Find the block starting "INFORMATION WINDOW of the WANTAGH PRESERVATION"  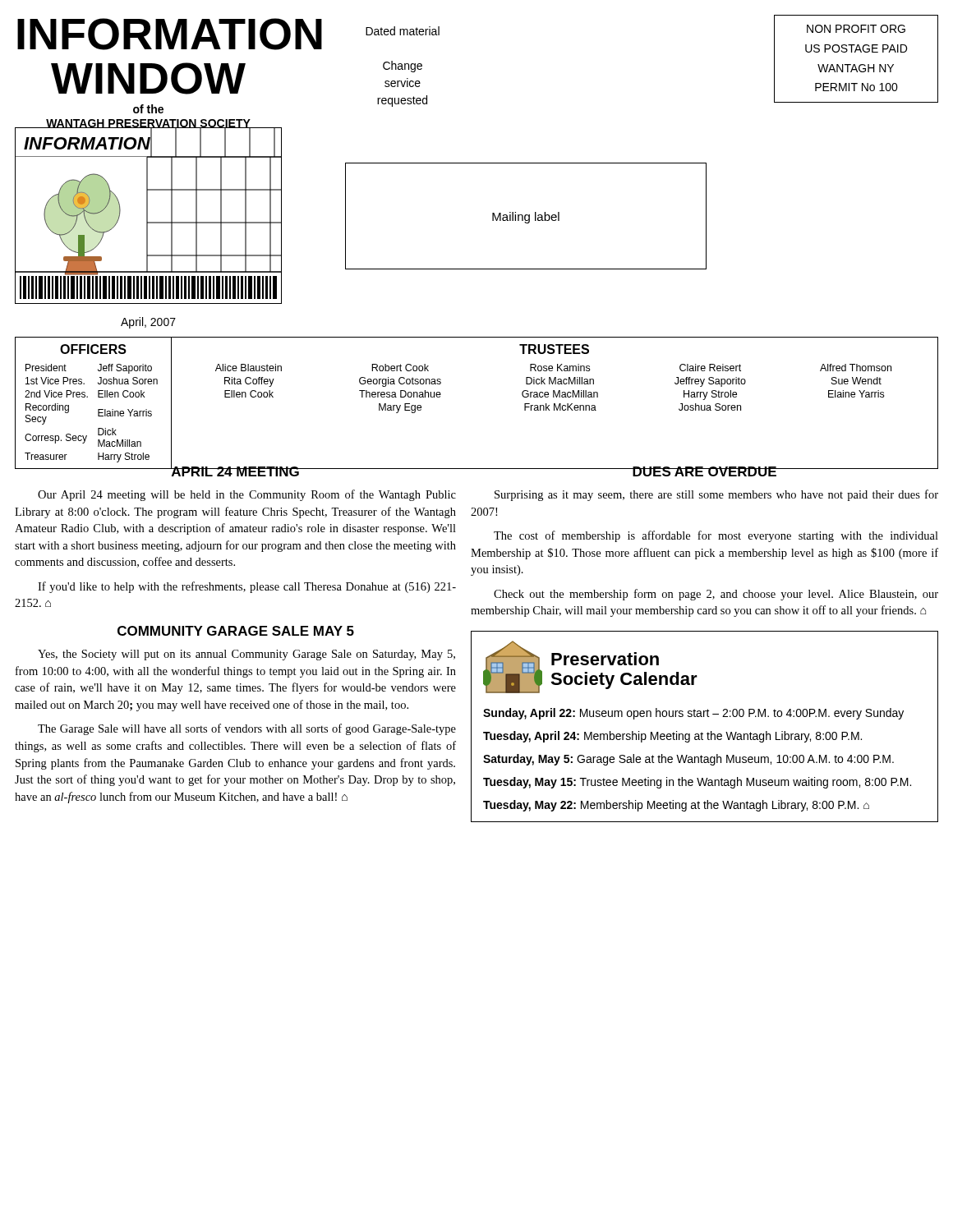tap(148, 77)
